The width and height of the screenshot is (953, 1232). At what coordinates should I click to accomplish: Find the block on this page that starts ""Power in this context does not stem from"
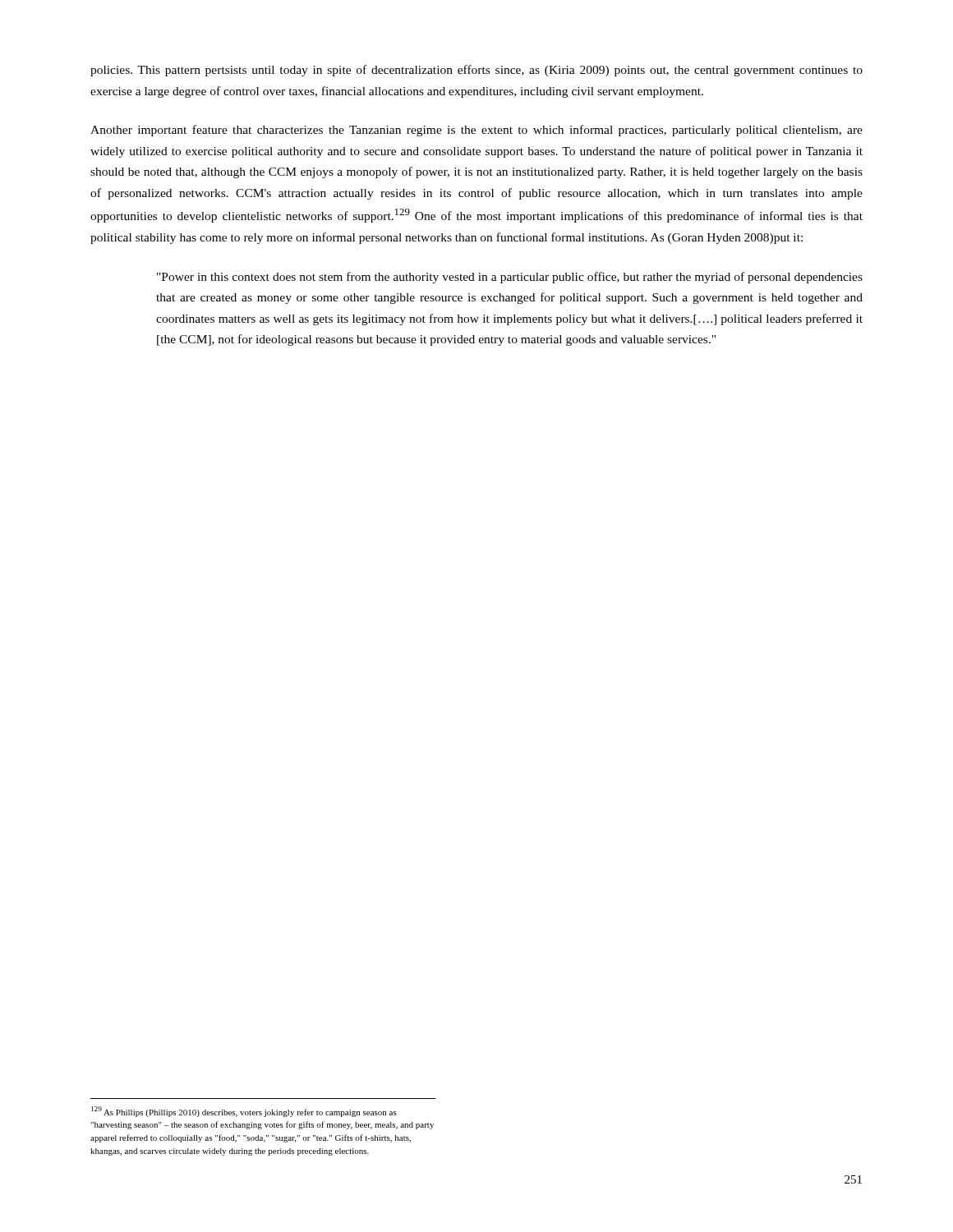point(509,308)
